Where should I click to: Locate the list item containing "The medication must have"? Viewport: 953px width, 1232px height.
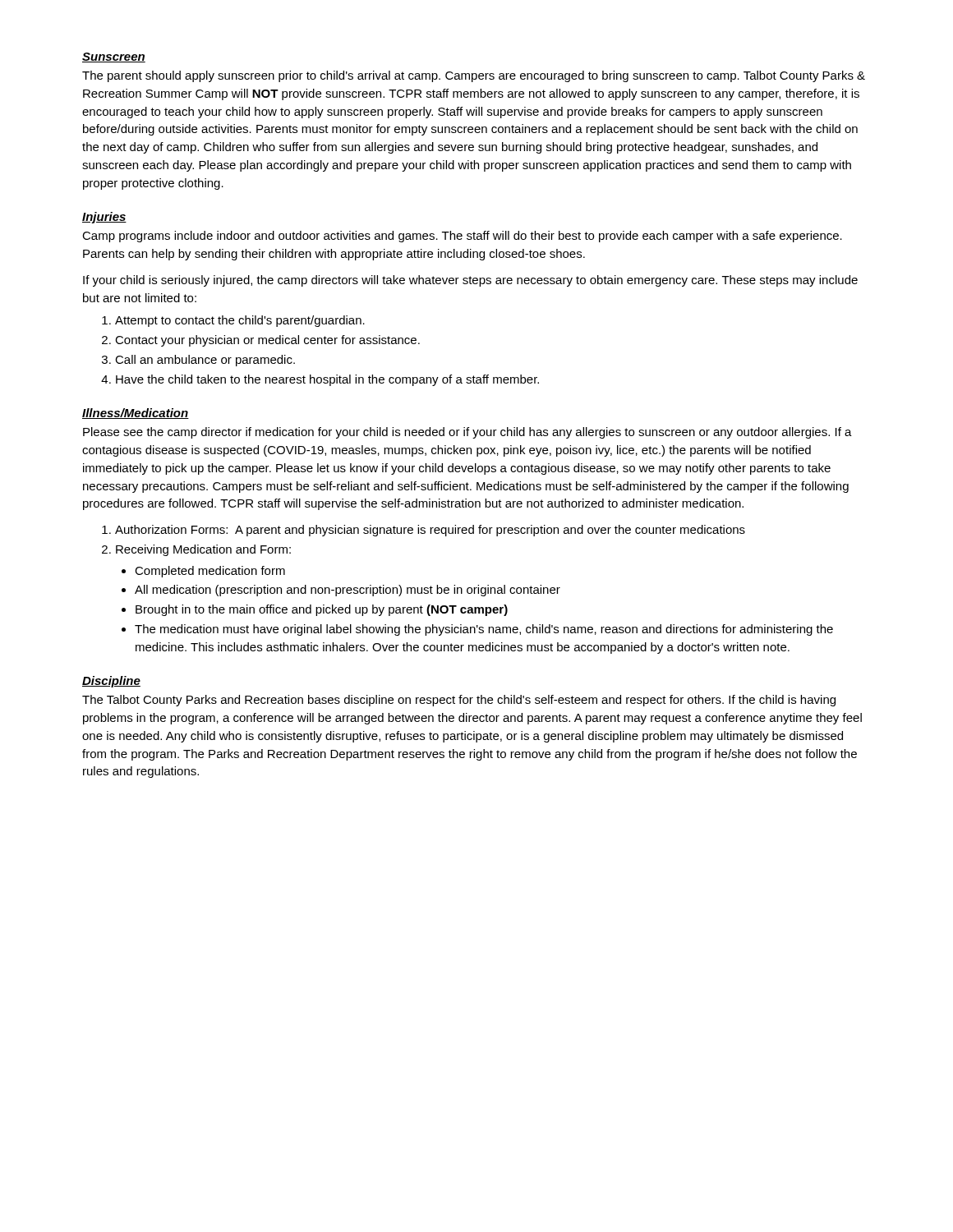(503, 638)
